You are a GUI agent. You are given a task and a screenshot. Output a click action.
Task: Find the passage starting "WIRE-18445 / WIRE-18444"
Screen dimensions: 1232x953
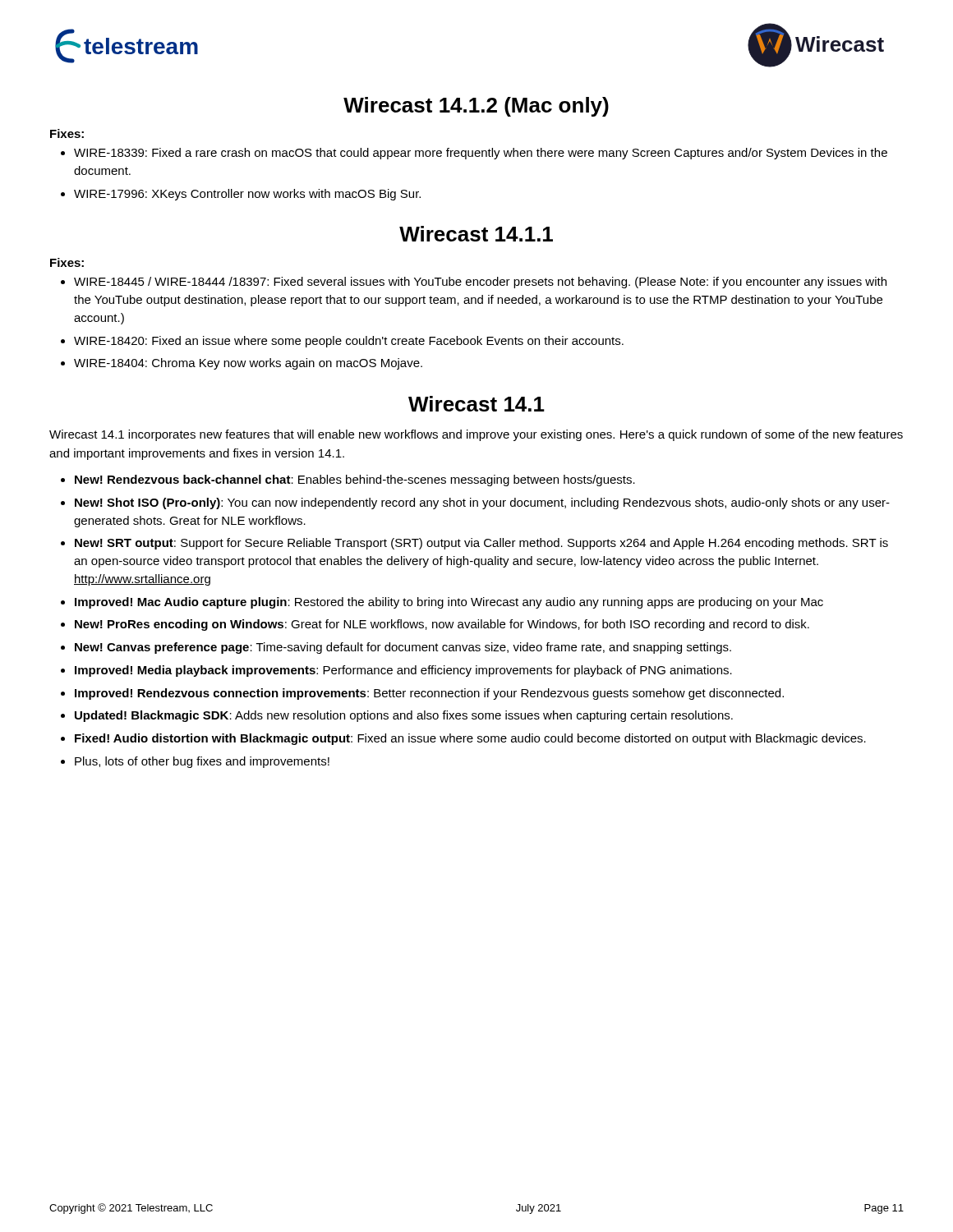(x=481, y=299)
